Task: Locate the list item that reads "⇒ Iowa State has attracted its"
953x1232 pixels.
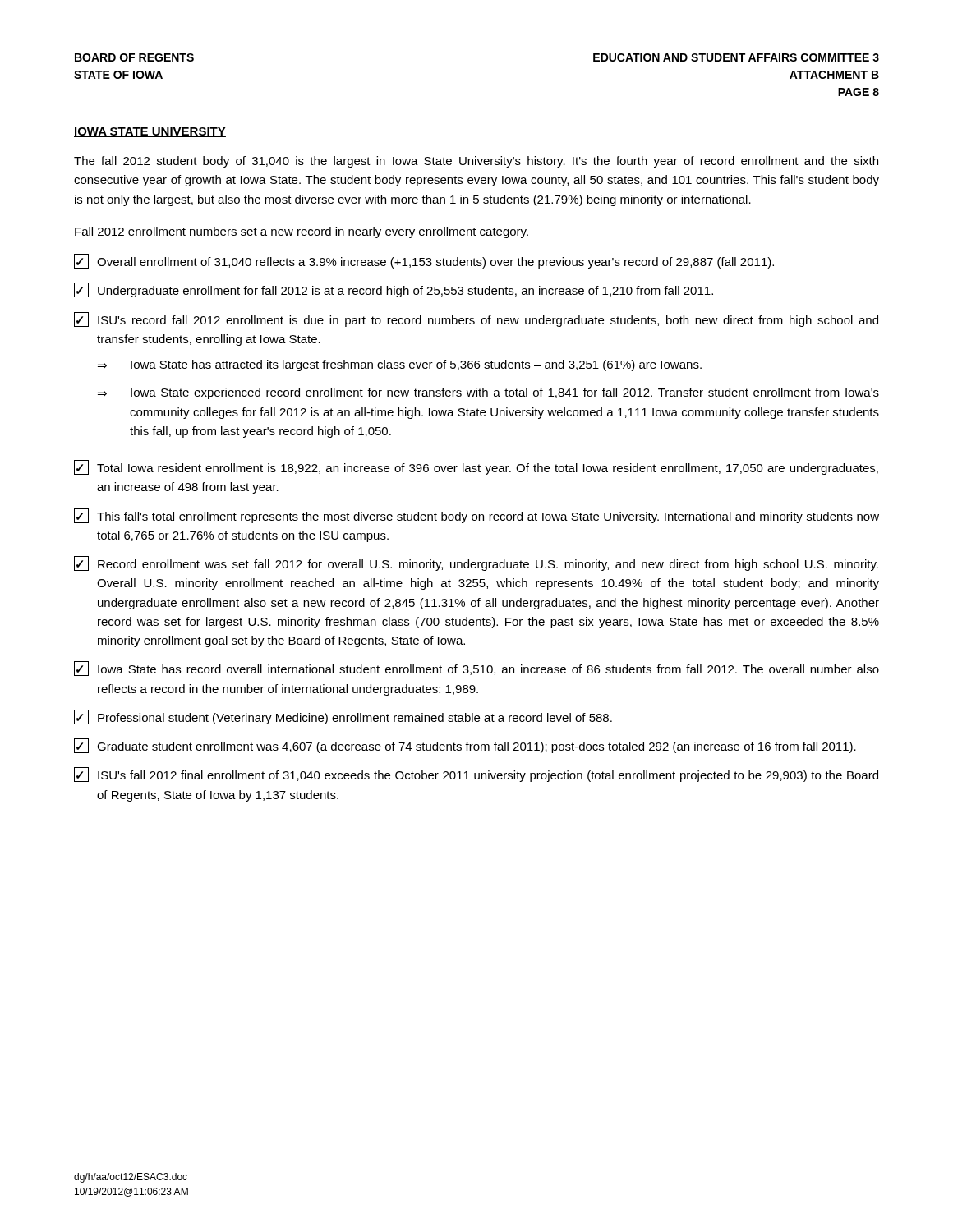Action: tap(488, 365)
